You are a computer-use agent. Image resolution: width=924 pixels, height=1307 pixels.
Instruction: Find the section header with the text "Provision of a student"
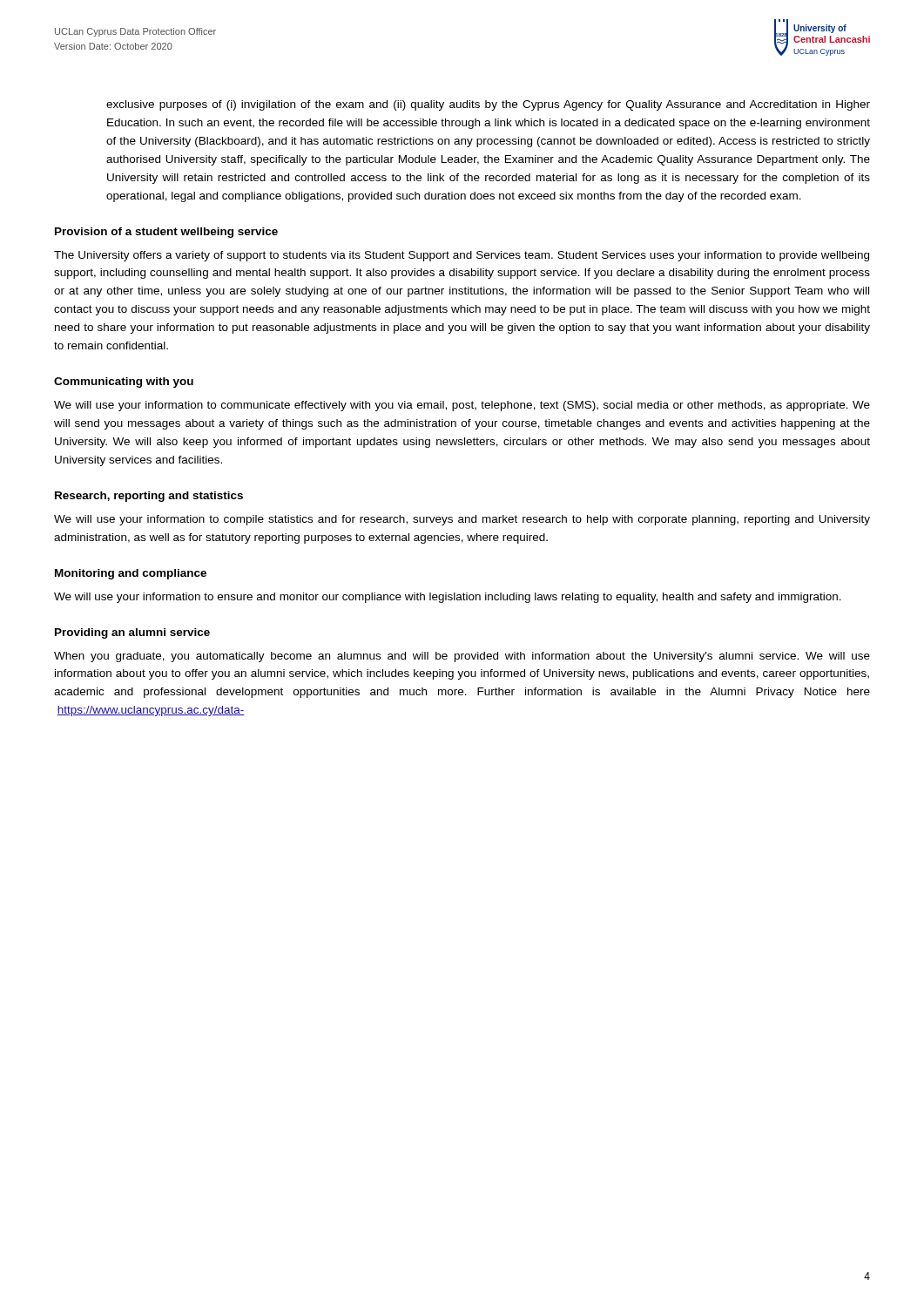pos(166,231)
